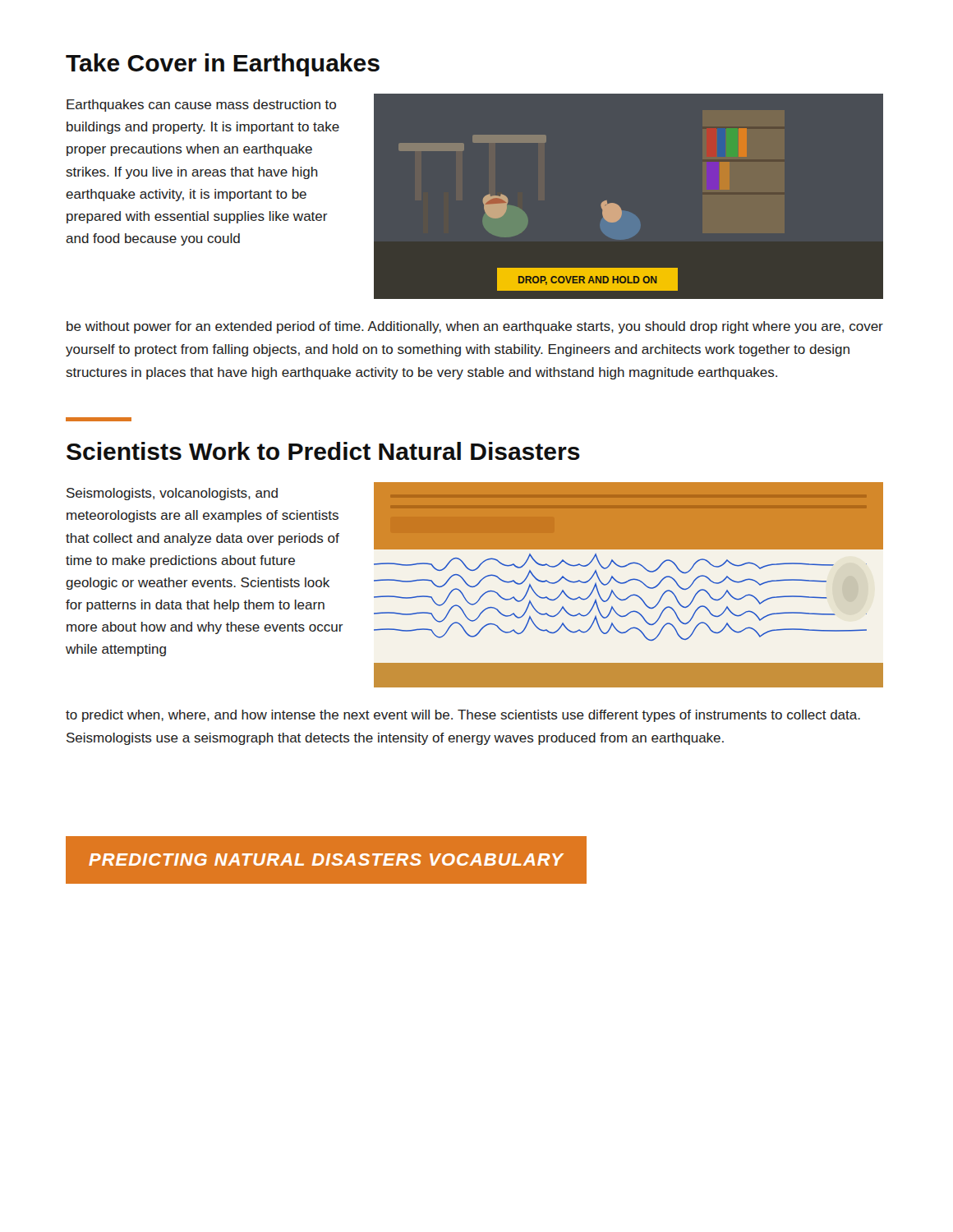Locate the text block that reads "Seismologists, volcanologists, and meteorologists are all"
Viewport: 953px width, 1232px height.
(x=204, y=571)
